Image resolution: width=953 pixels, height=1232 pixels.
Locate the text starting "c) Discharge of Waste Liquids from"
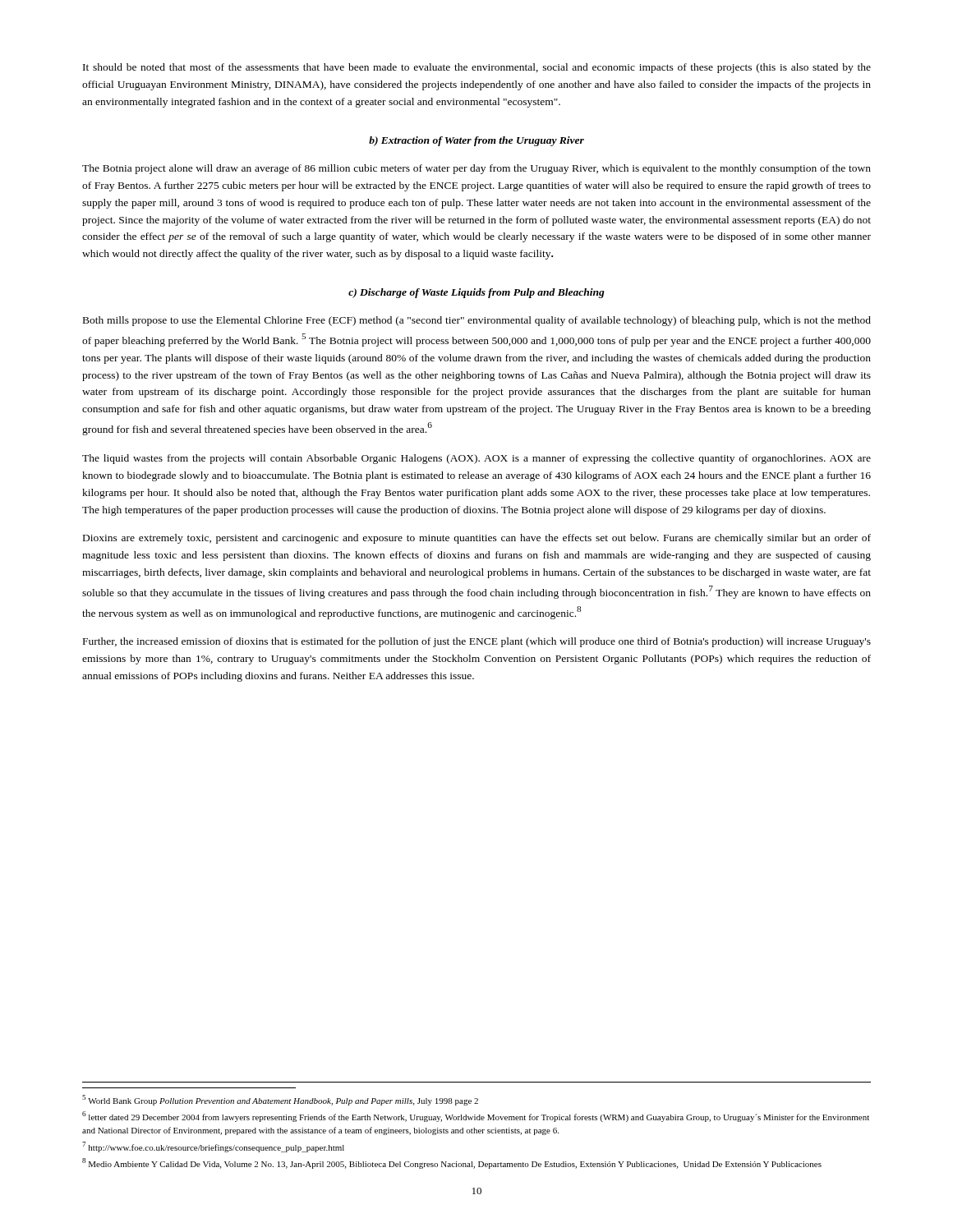click(476, 292)
